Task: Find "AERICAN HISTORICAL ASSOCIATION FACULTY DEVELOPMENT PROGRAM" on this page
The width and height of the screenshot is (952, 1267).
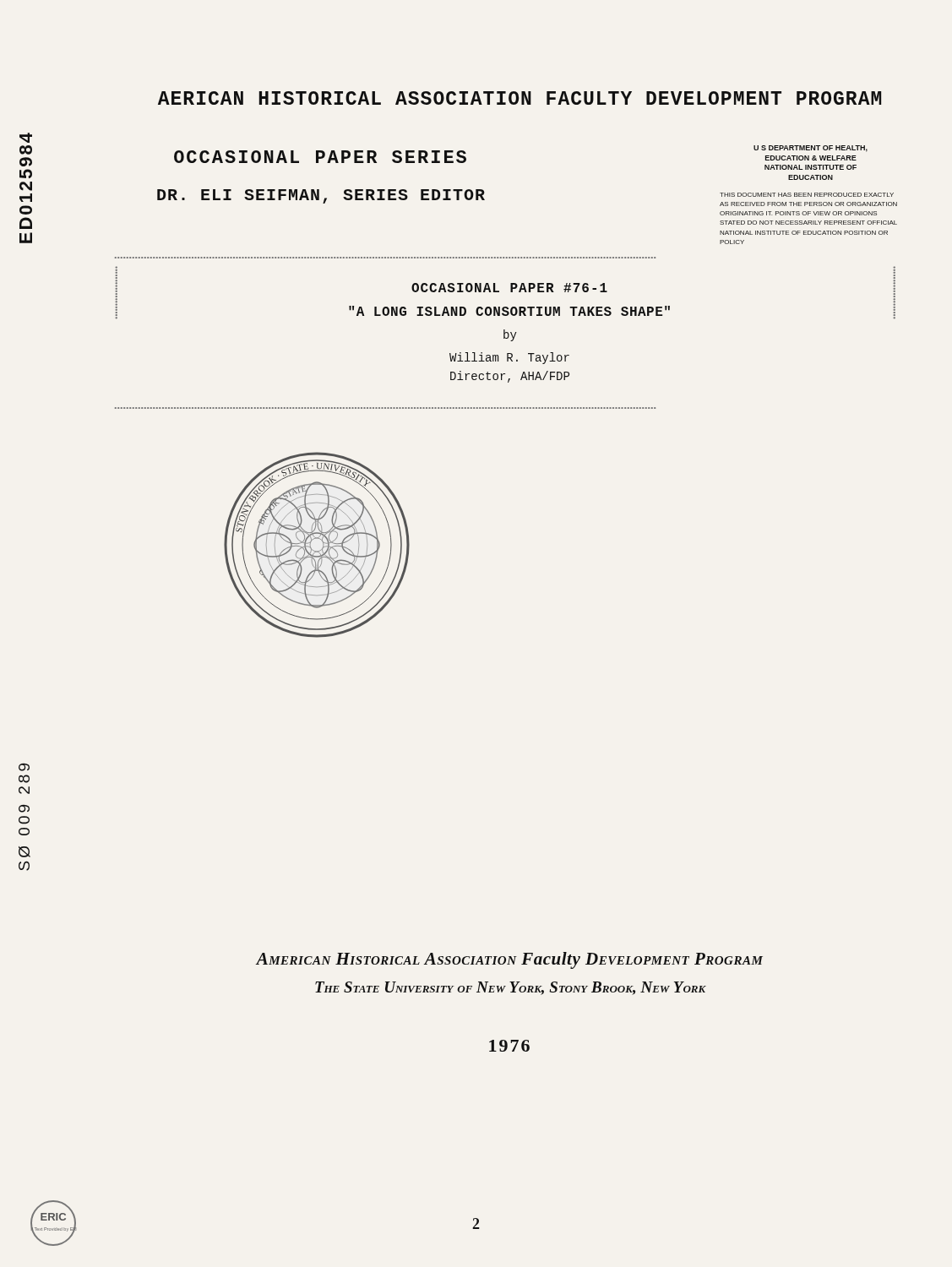Action: [x=520, y=100]
